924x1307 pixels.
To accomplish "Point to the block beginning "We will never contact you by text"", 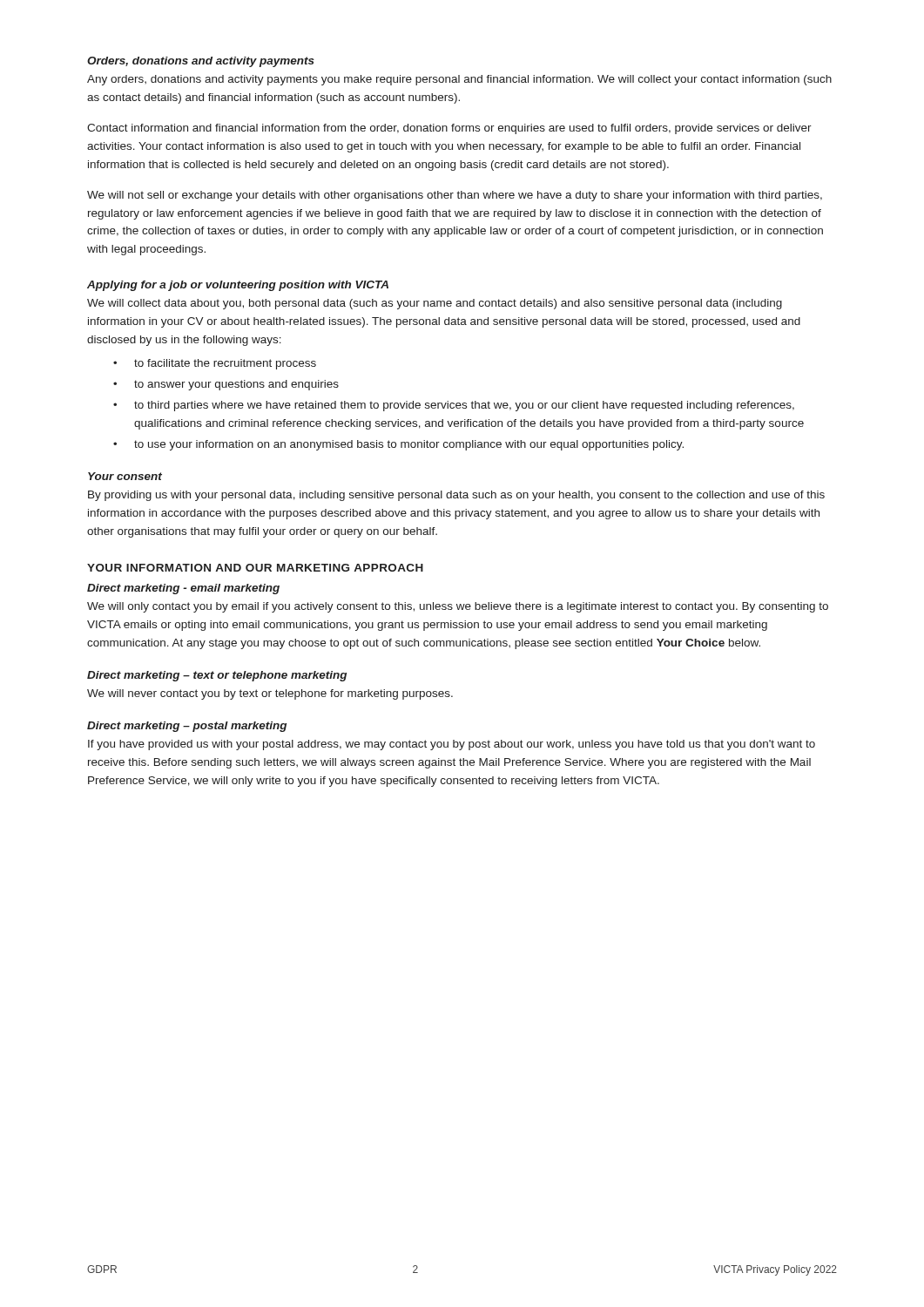I will [270, 693].
